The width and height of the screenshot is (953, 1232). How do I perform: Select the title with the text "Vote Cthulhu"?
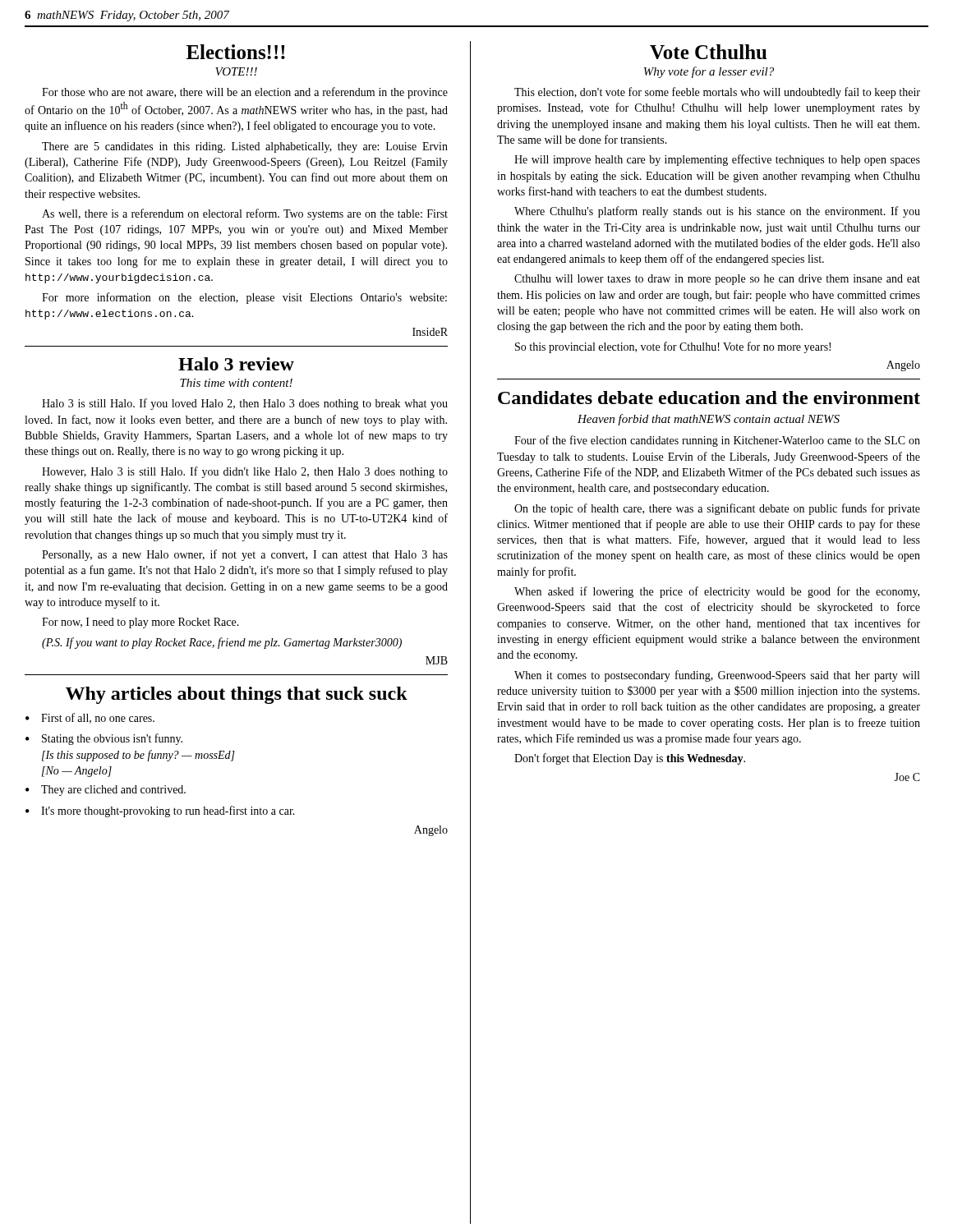[709, 52]
